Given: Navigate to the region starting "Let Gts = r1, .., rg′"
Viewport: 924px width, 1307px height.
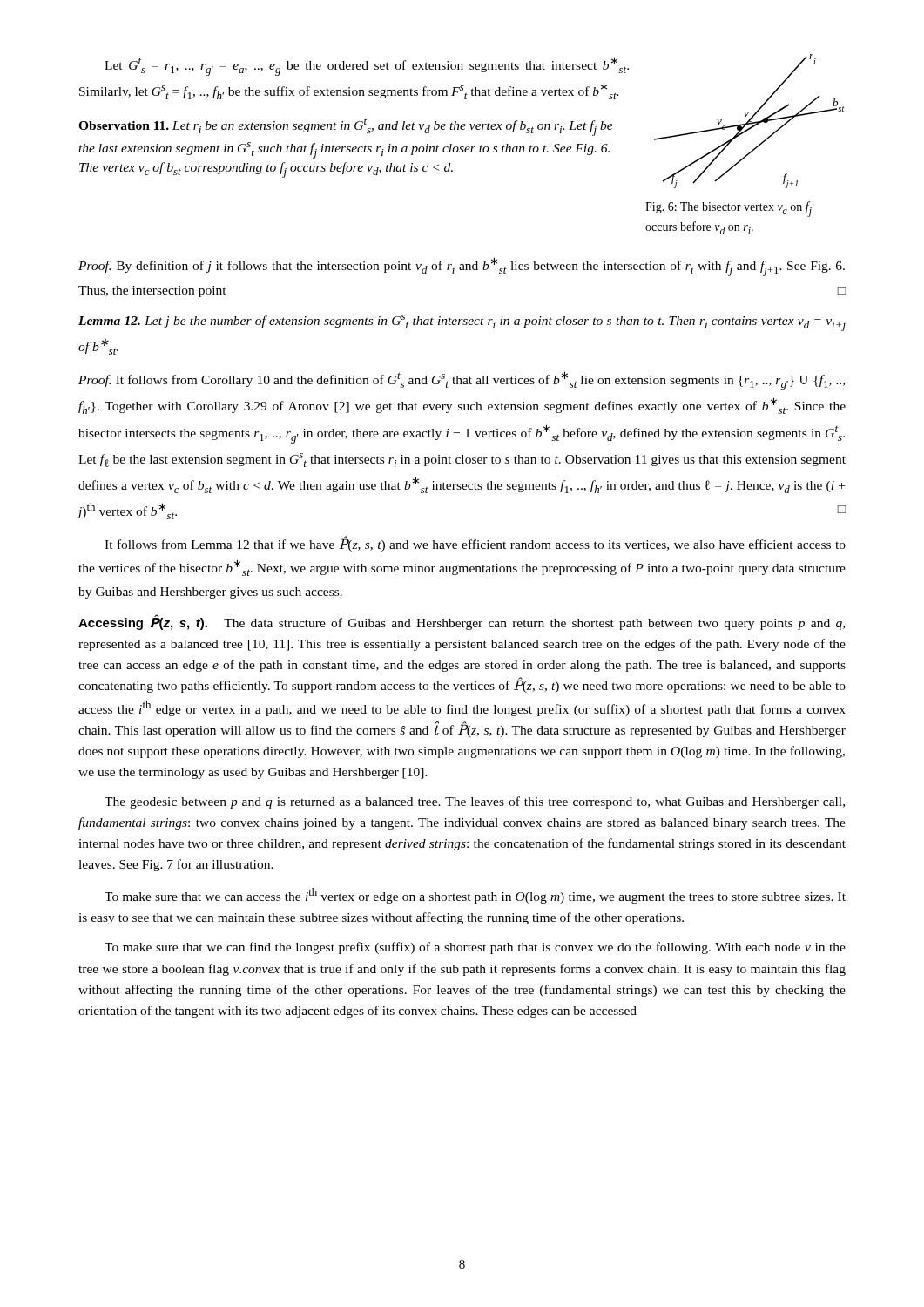Looking at the screenshot, I should (x=354, y=78).
